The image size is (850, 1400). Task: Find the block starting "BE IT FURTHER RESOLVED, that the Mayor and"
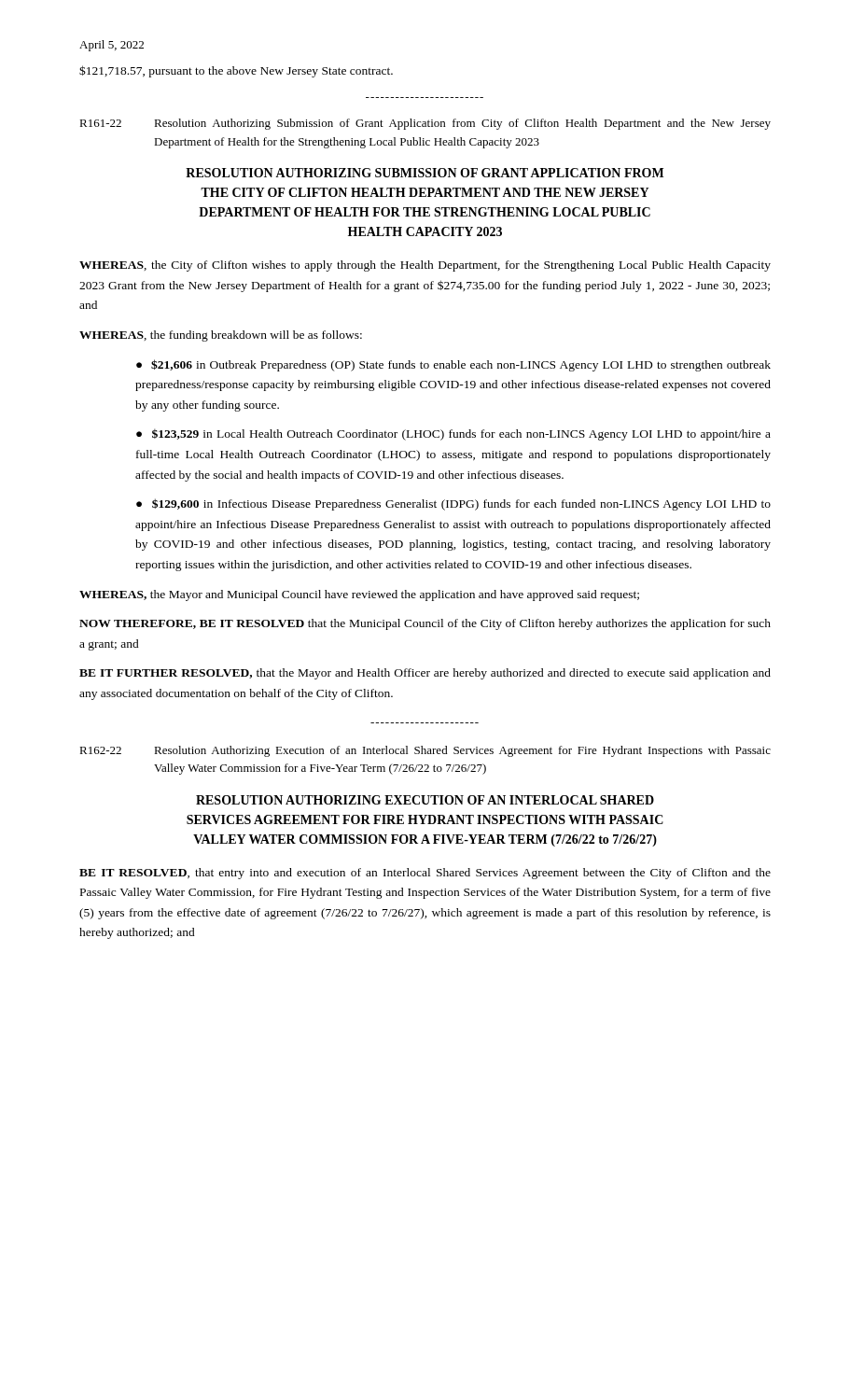pyautogui.click(x=425, y=683)
